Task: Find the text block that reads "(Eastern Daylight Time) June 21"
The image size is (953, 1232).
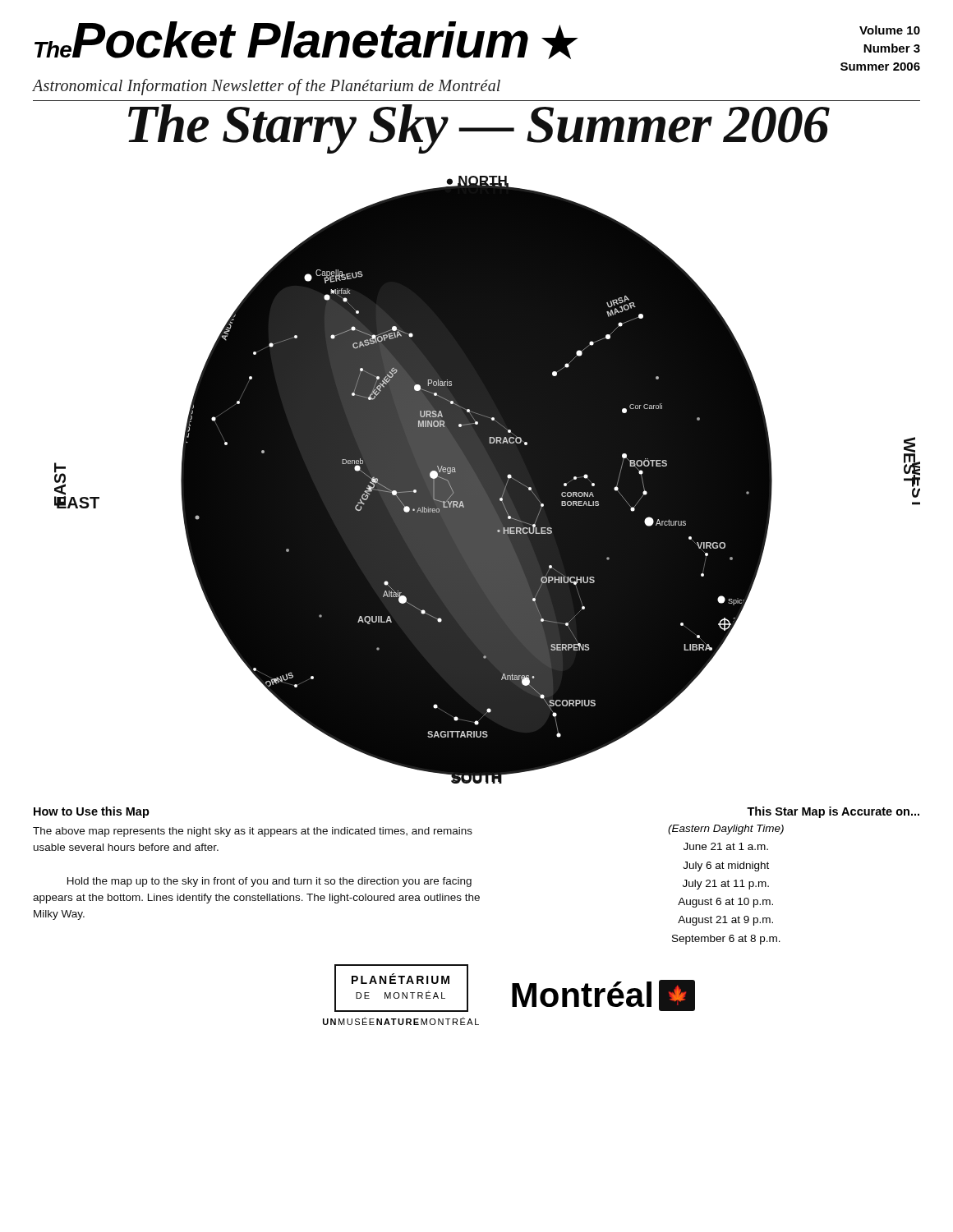Action: pyautogui.click(x=726, y=883)
